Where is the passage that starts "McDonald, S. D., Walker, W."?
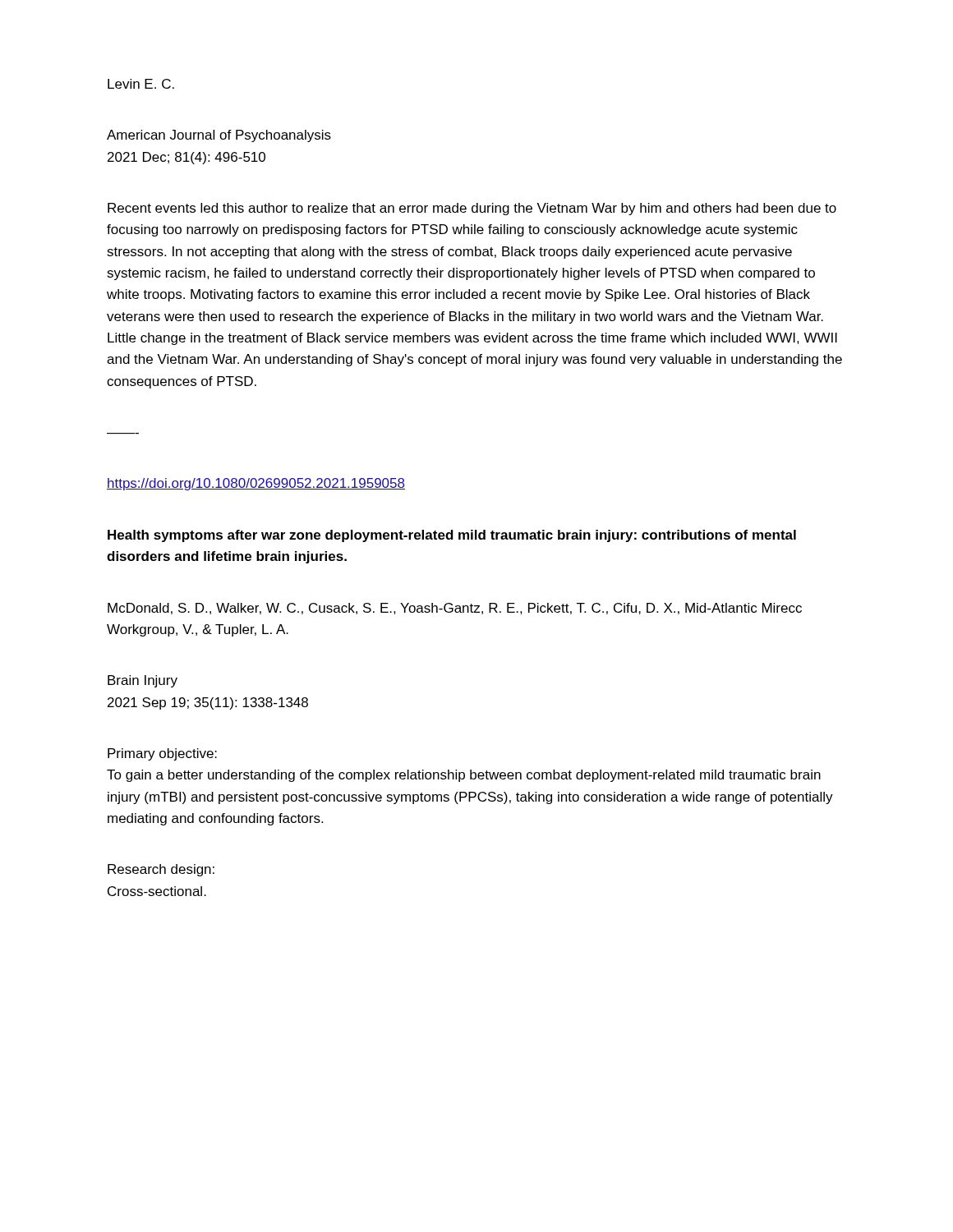 [476, 619]
